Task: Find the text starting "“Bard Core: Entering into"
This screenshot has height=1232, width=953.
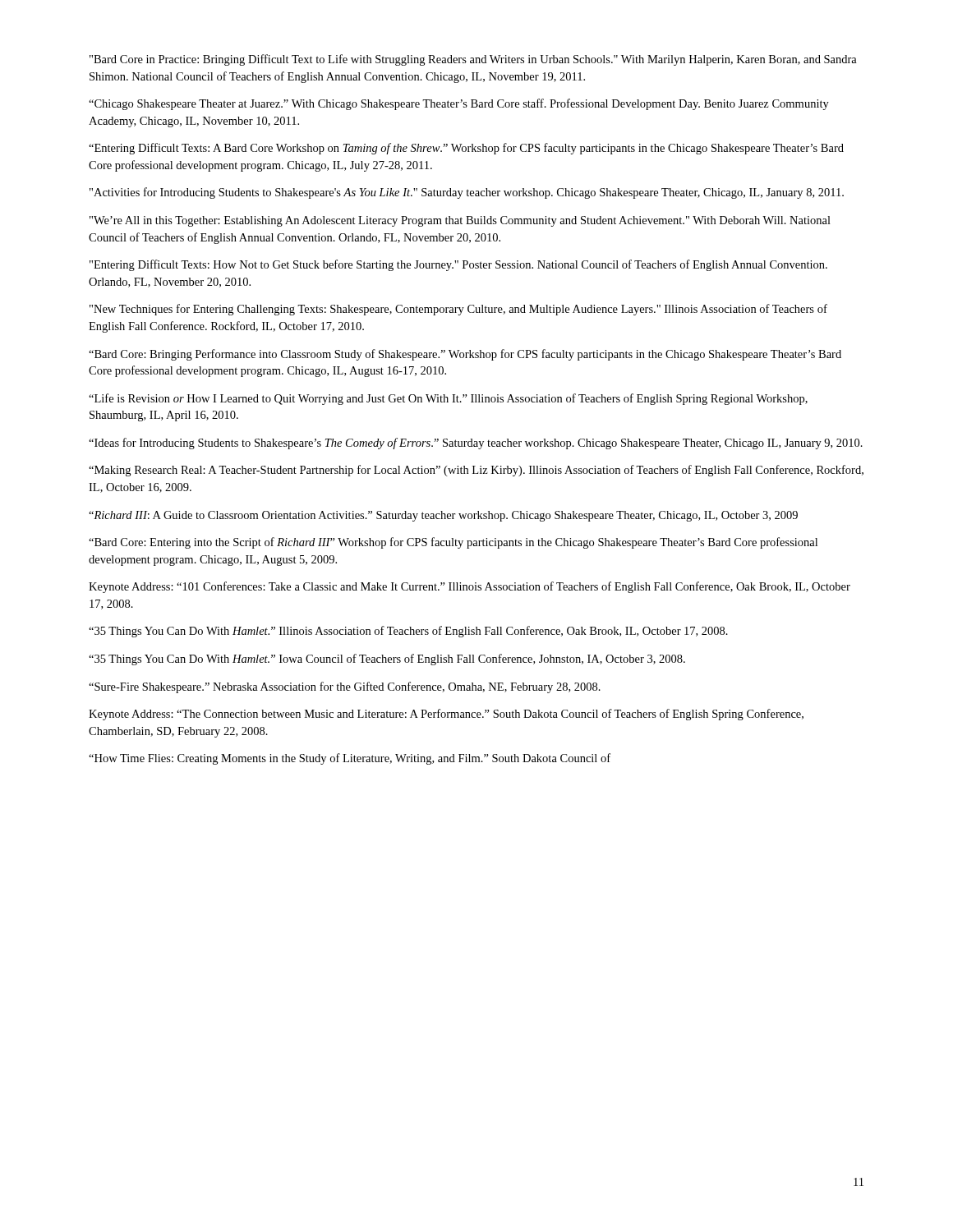Action: click(453, 551)
